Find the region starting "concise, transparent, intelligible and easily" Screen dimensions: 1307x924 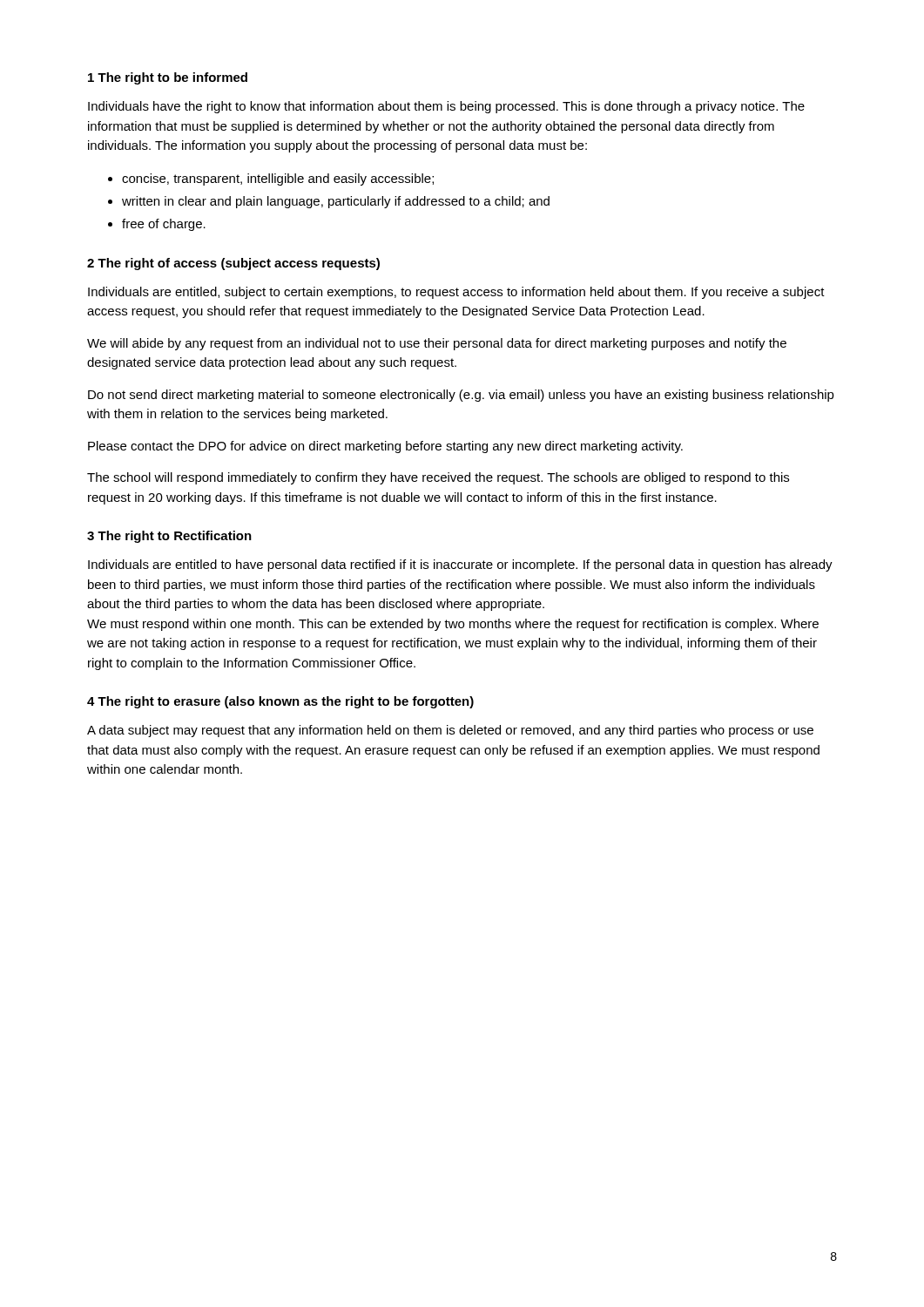278,178
